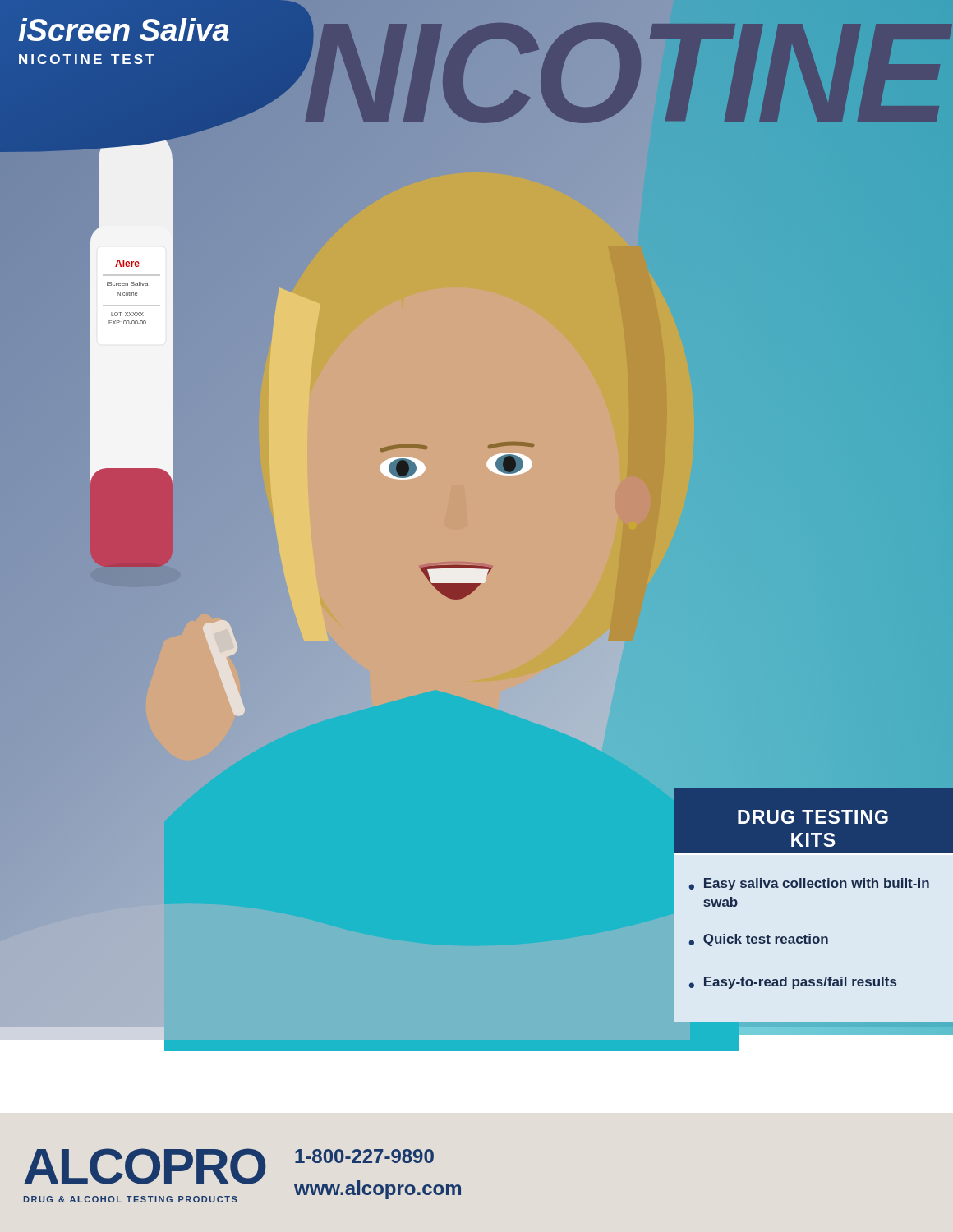Screen dimensions: 1232x953
Task: Click on the region starting "1-800-227-9890 www.alcopro.com"
Action: click(378, 1172)
